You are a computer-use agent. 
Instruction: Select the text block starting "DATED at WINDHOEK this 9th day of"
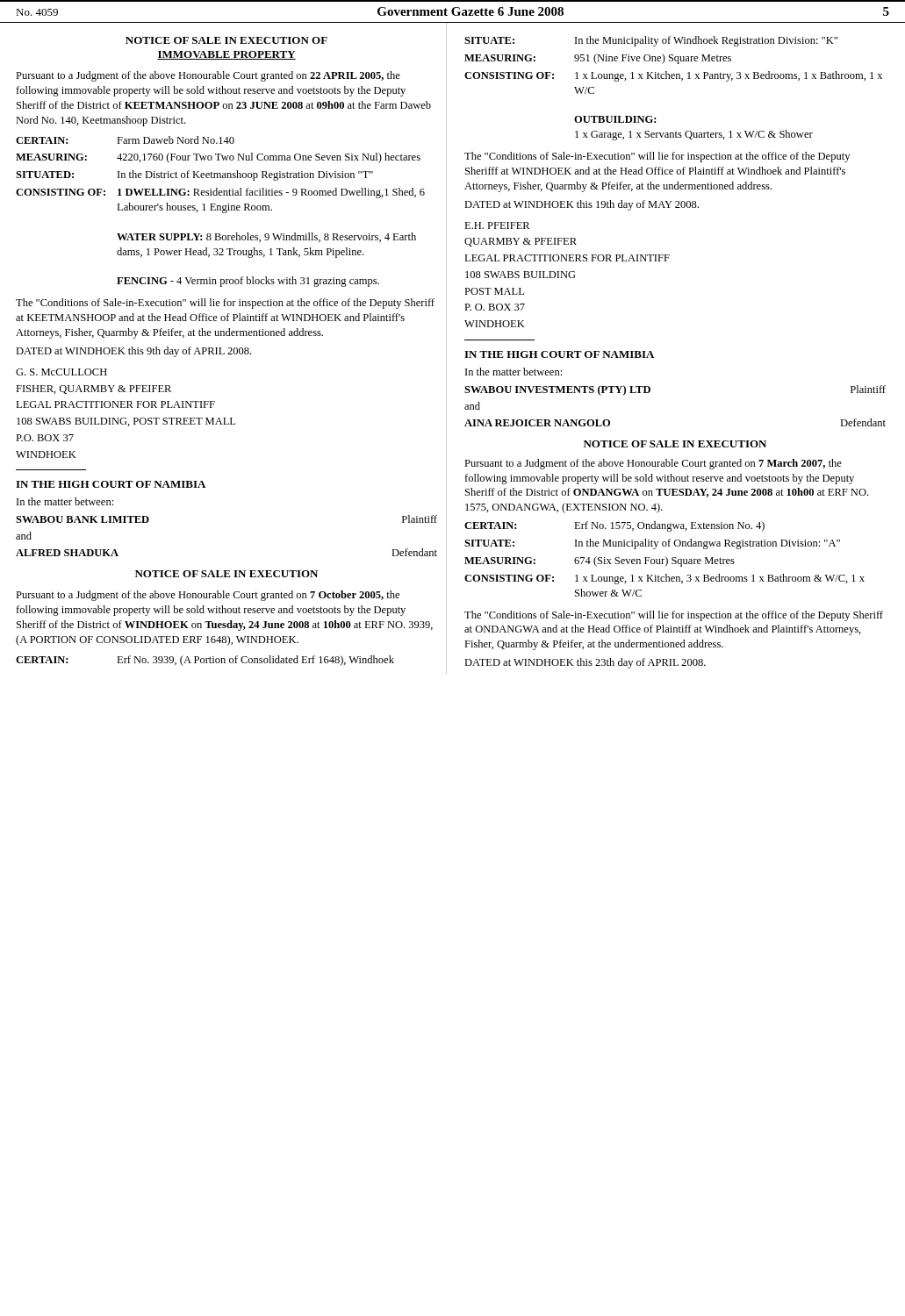tap(226, 351)
